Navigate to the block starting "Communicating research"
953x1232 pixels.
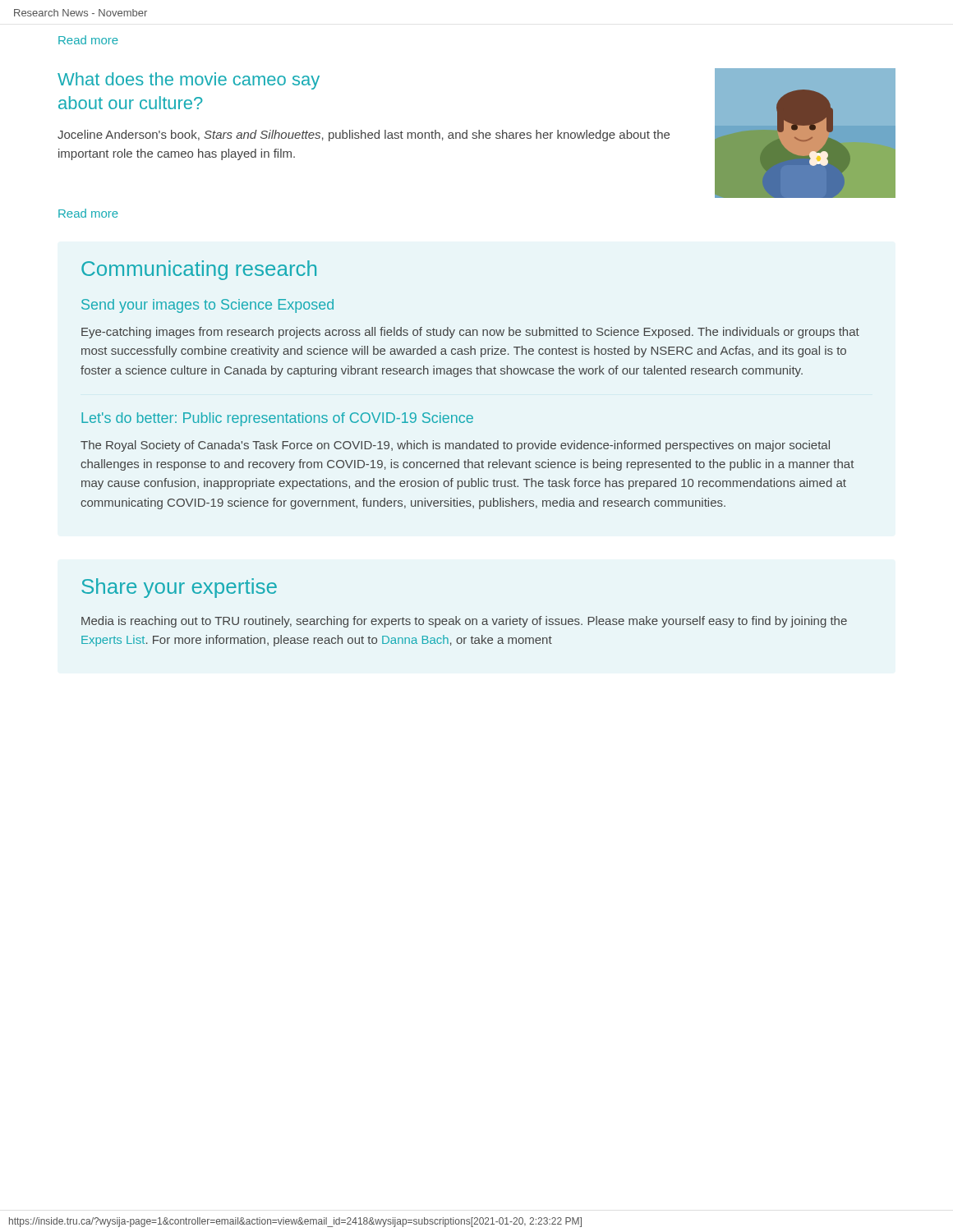point(199,270)
